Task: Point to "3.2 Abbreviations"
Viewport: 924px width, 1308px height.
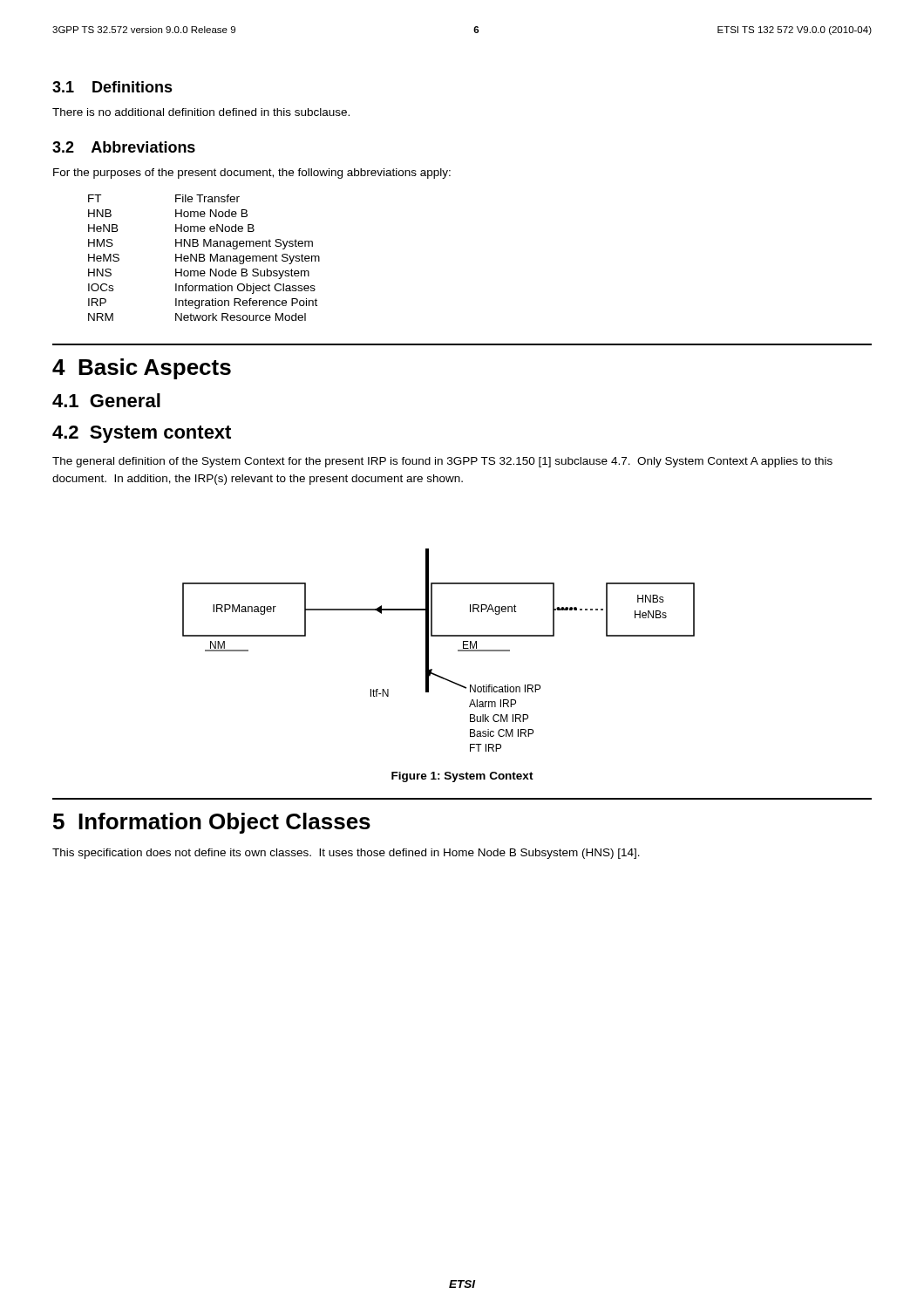Action: pyautogui.click(x=124, y=148)
